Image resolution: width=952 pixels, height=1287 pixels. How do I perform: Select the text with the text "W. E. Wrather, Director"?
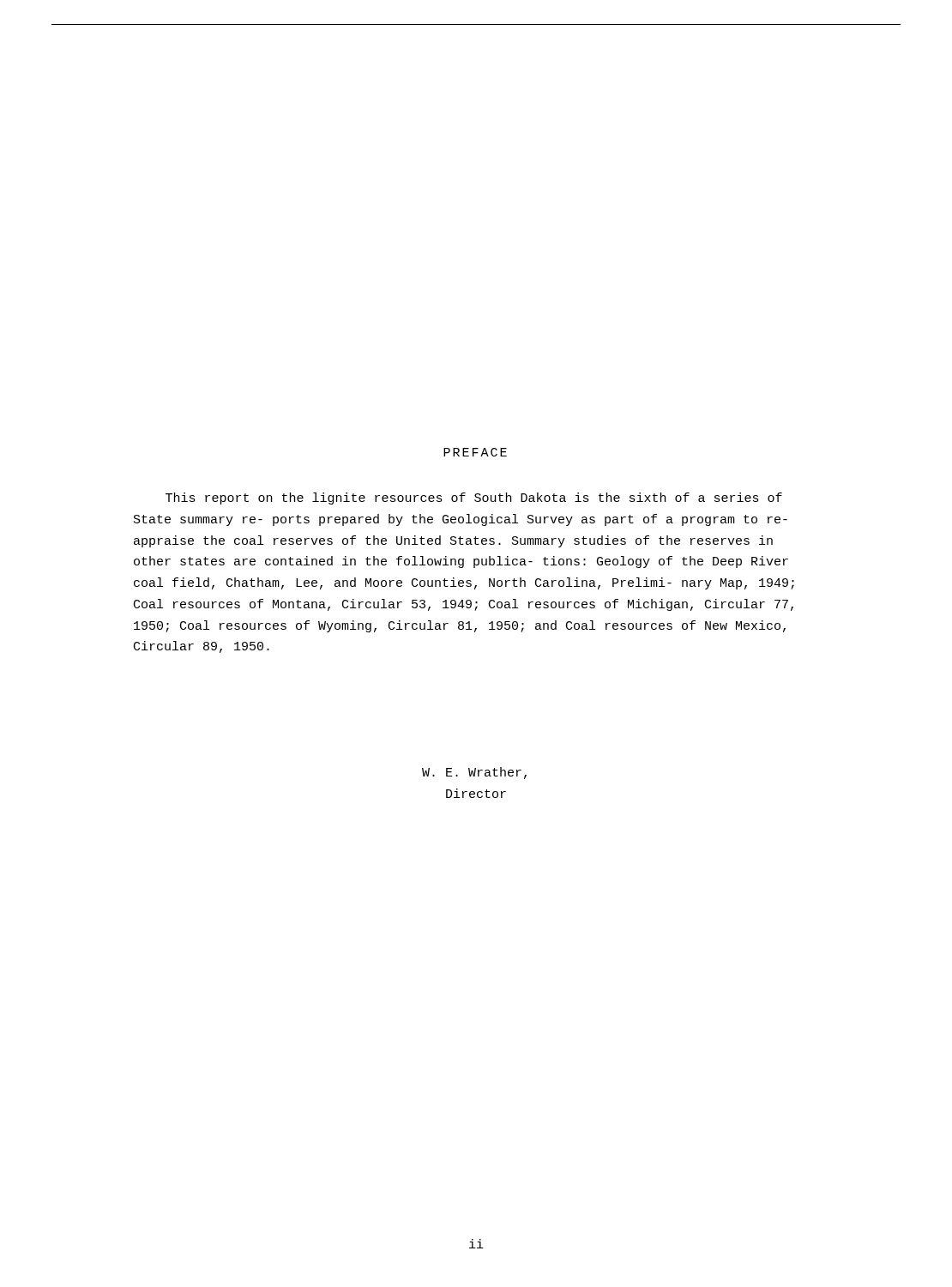476,784
